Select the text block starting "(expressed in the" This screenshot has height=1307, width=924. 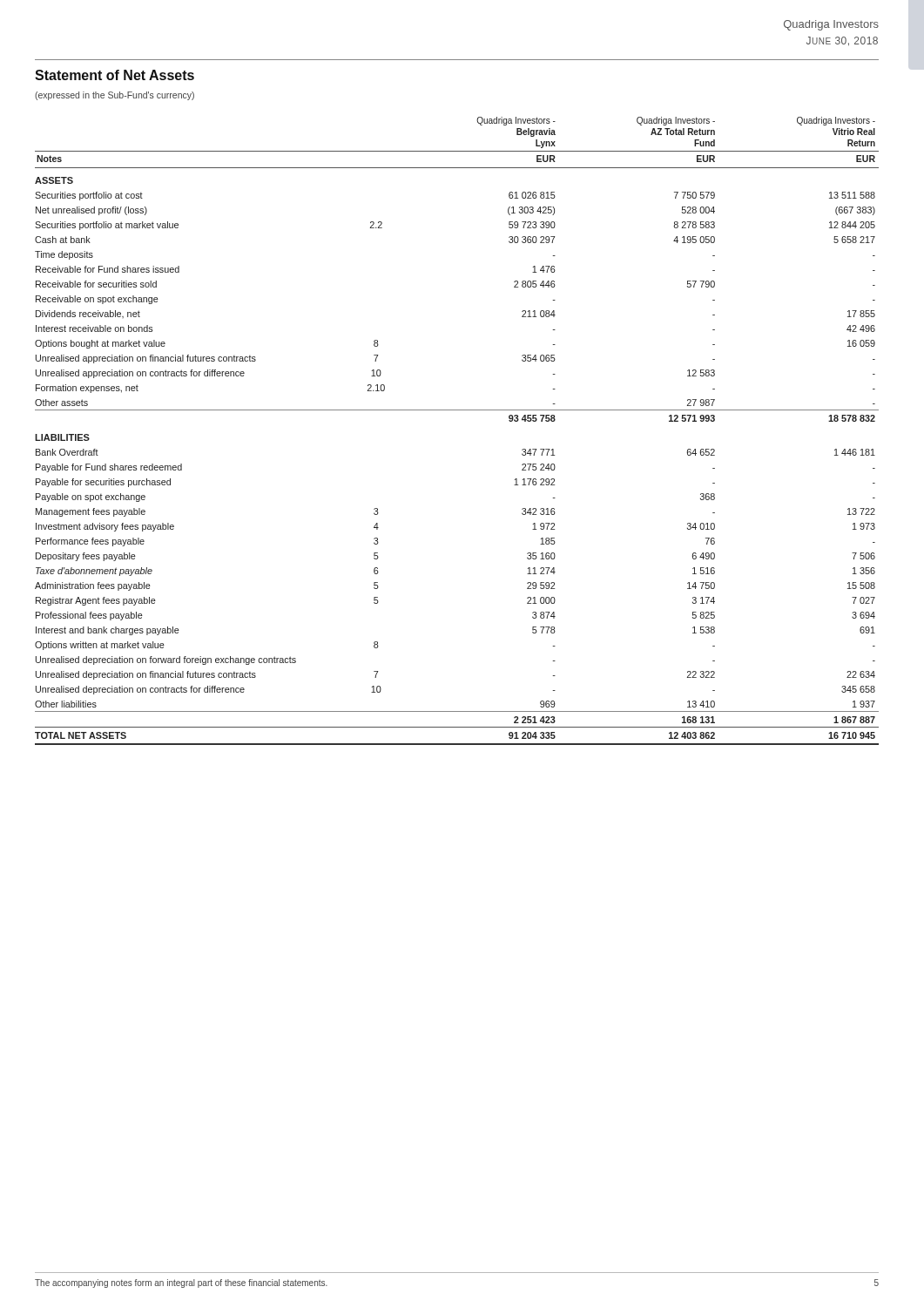(115, 95)
